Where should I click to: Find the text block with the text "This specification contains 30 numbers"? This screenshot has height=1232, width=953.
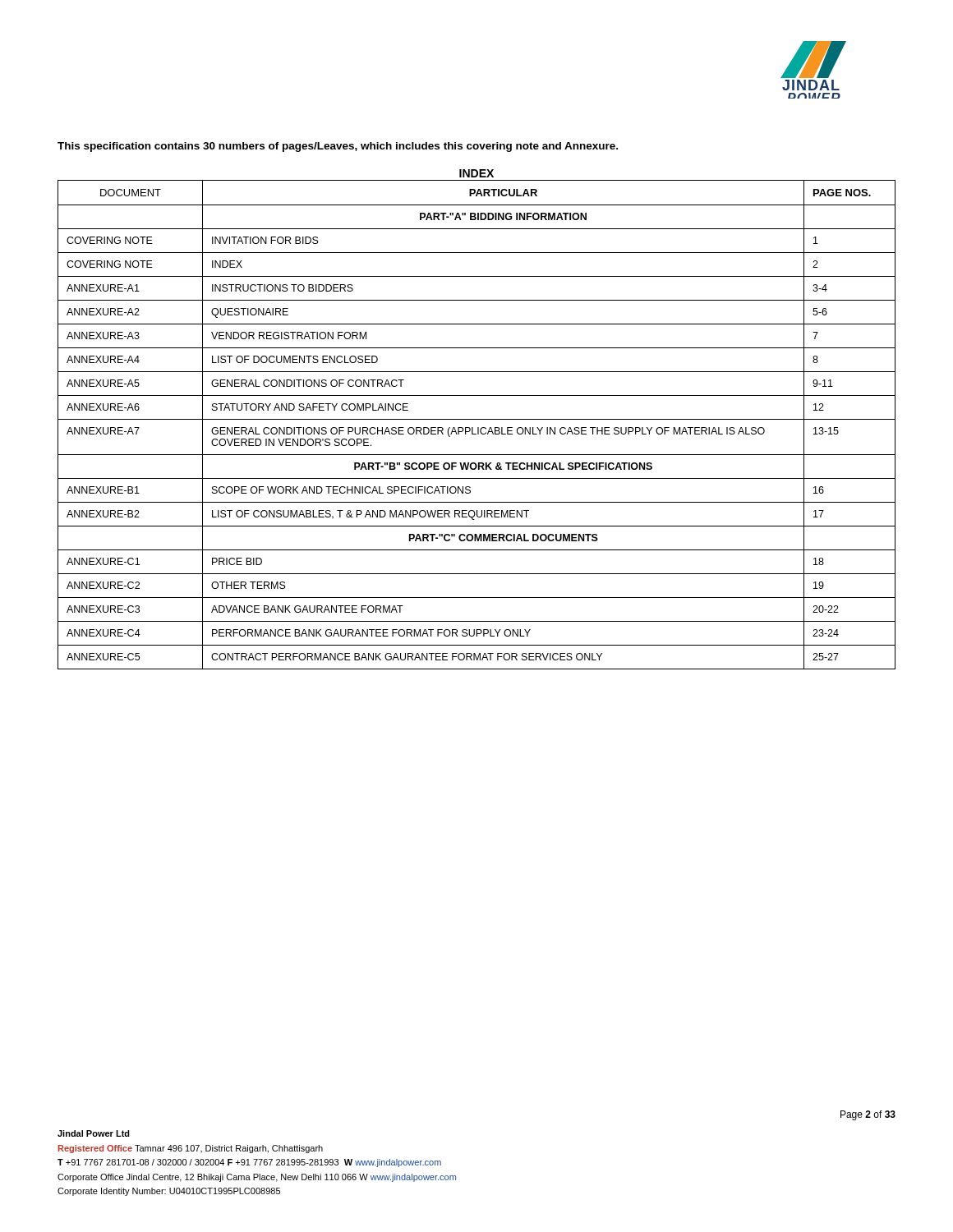point(338,146)
